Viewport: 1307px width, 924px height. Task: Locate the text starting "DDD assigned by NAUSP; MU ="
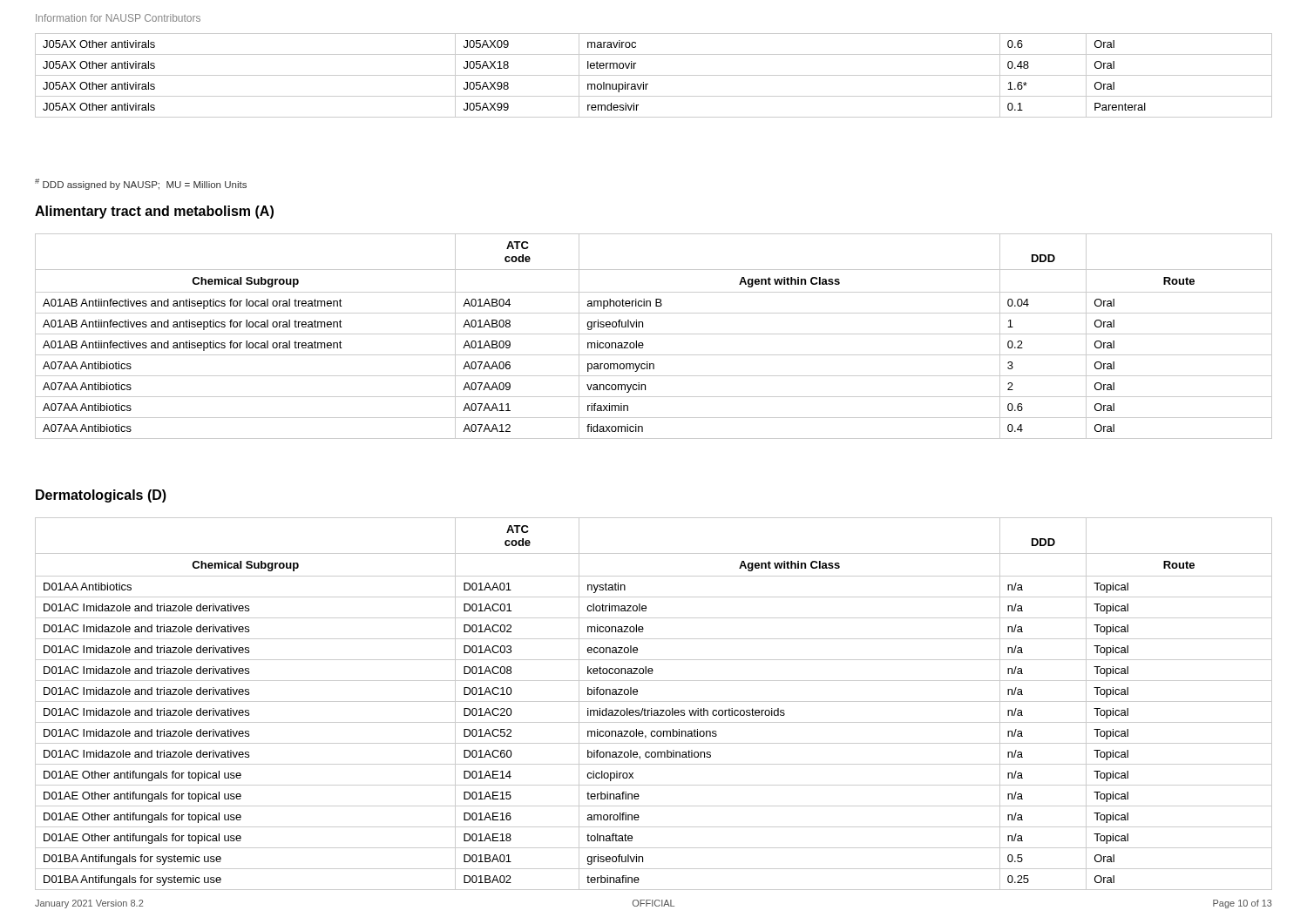[141, 183]
